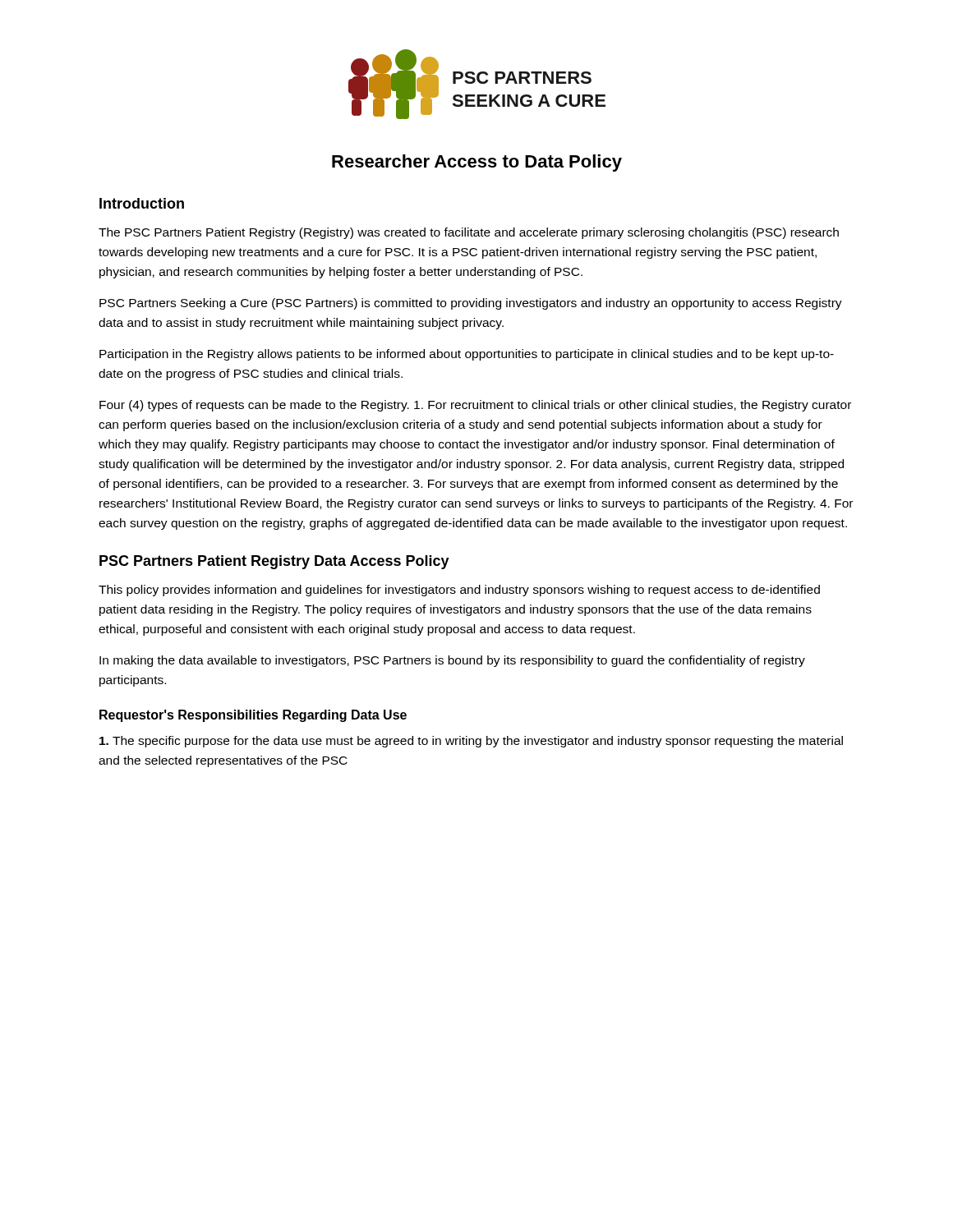This screenshot has height=1232, width=953.
Task: Locate the block of text that opens with "The PSC Partners"
Action: point(469,252)
